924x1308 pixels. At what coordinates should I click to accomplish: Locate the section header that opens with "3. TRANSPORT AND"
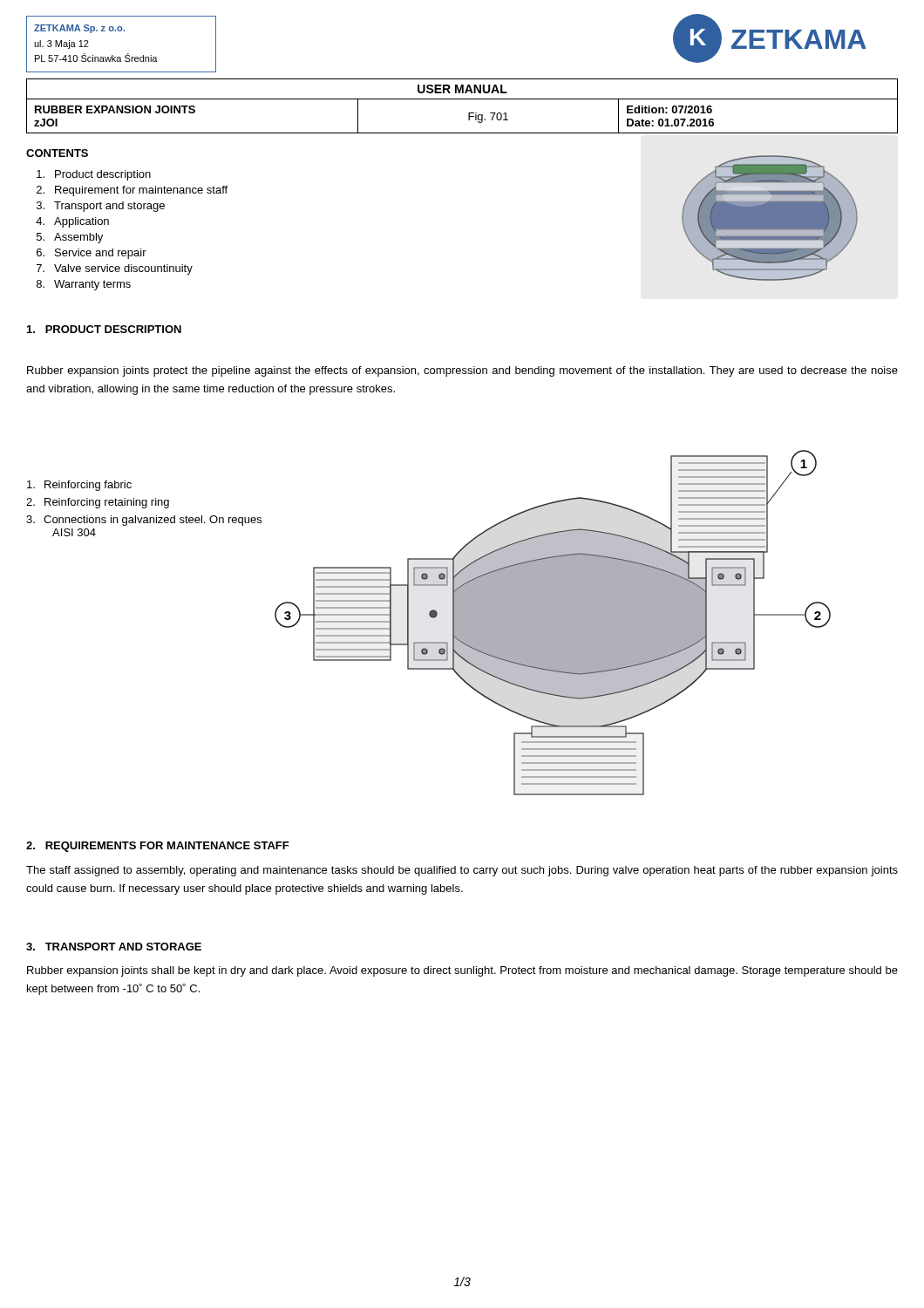coord(114,947)
